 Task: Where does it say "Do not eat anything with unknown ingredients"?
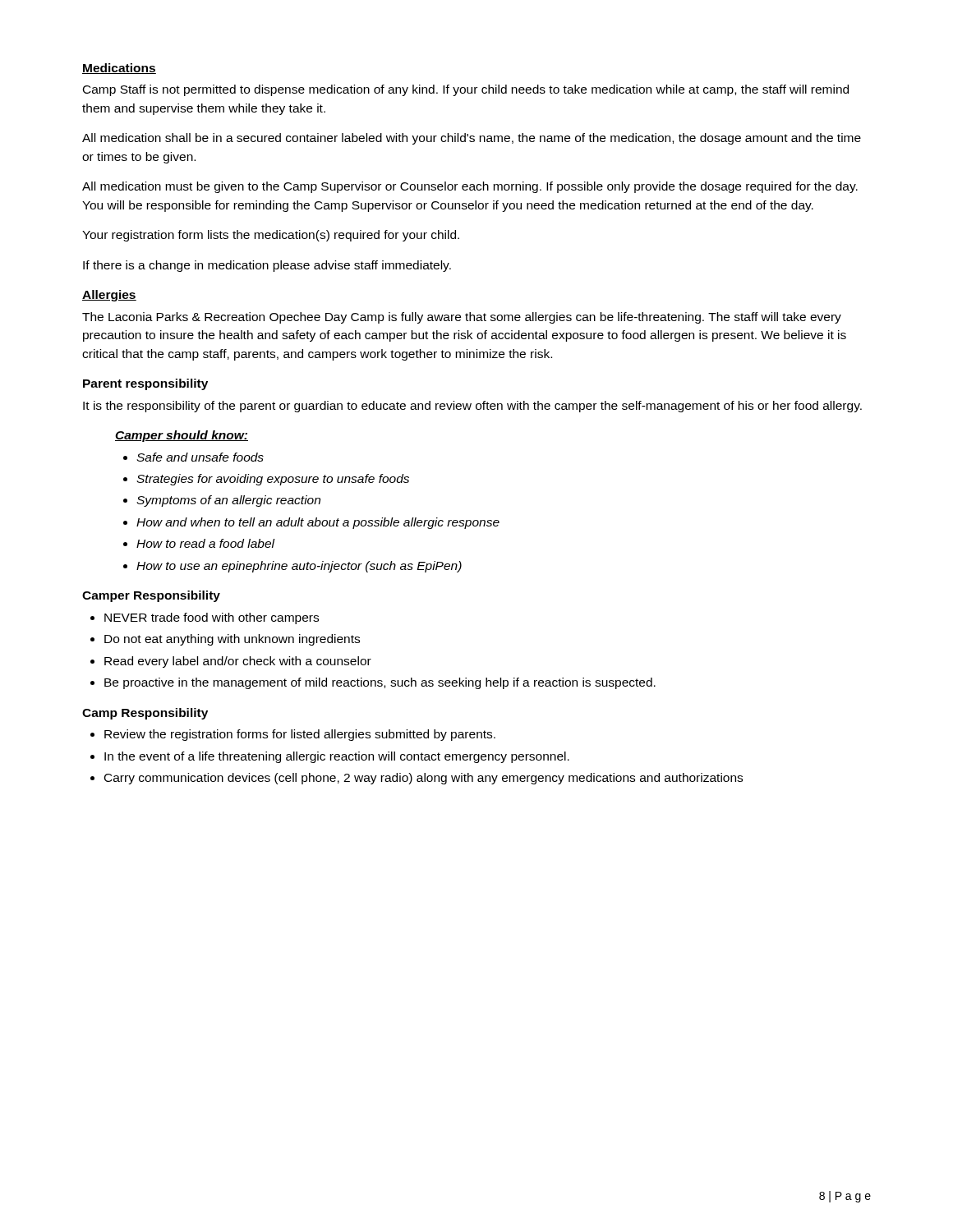coord(232,639)
